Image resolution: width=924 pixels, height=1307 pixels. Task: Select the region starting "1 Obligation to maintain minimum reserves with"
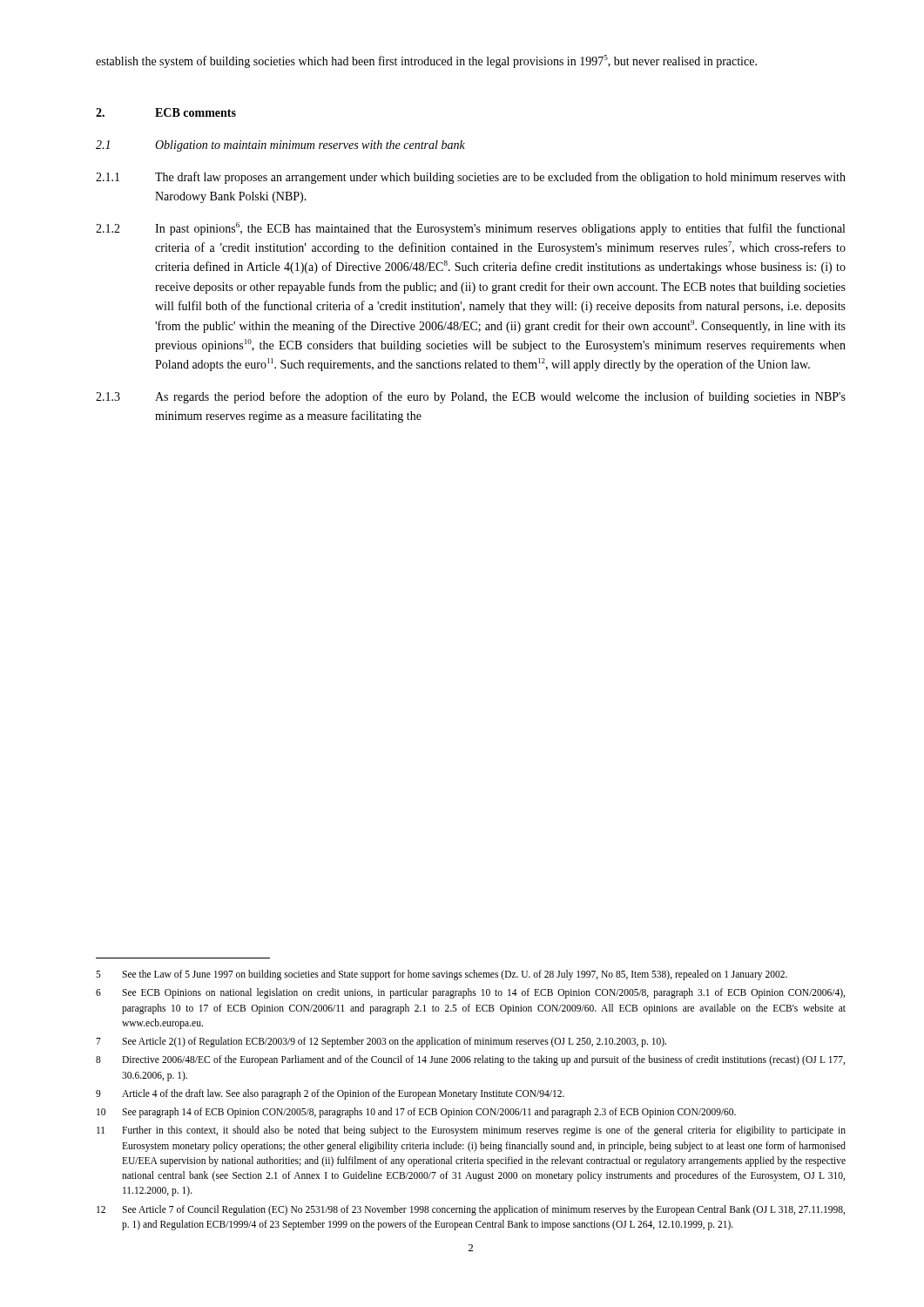(x=471, y=146)
